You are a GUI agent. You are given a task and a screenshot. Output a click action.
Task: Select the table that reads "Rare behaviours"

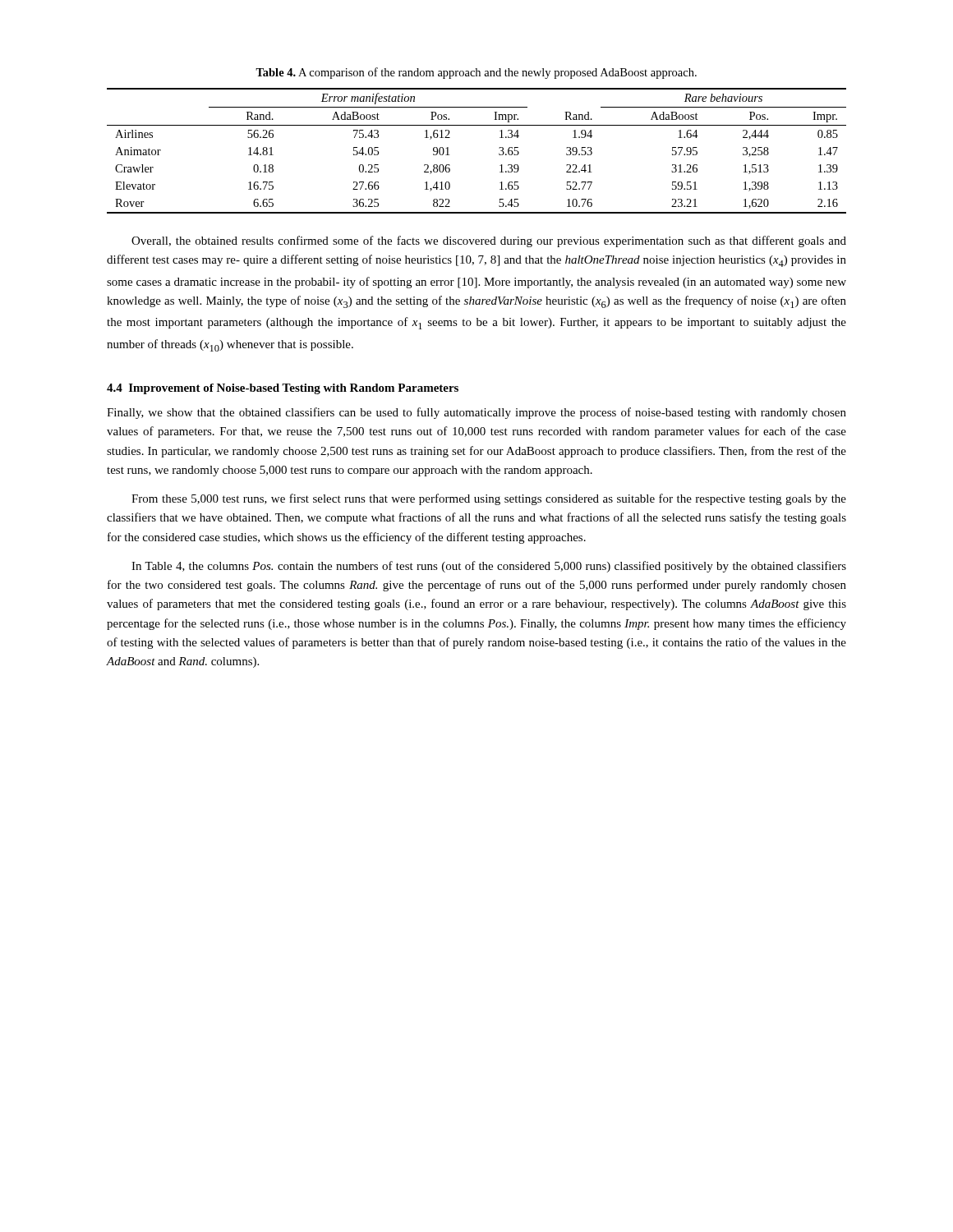[x=476, y=151]
